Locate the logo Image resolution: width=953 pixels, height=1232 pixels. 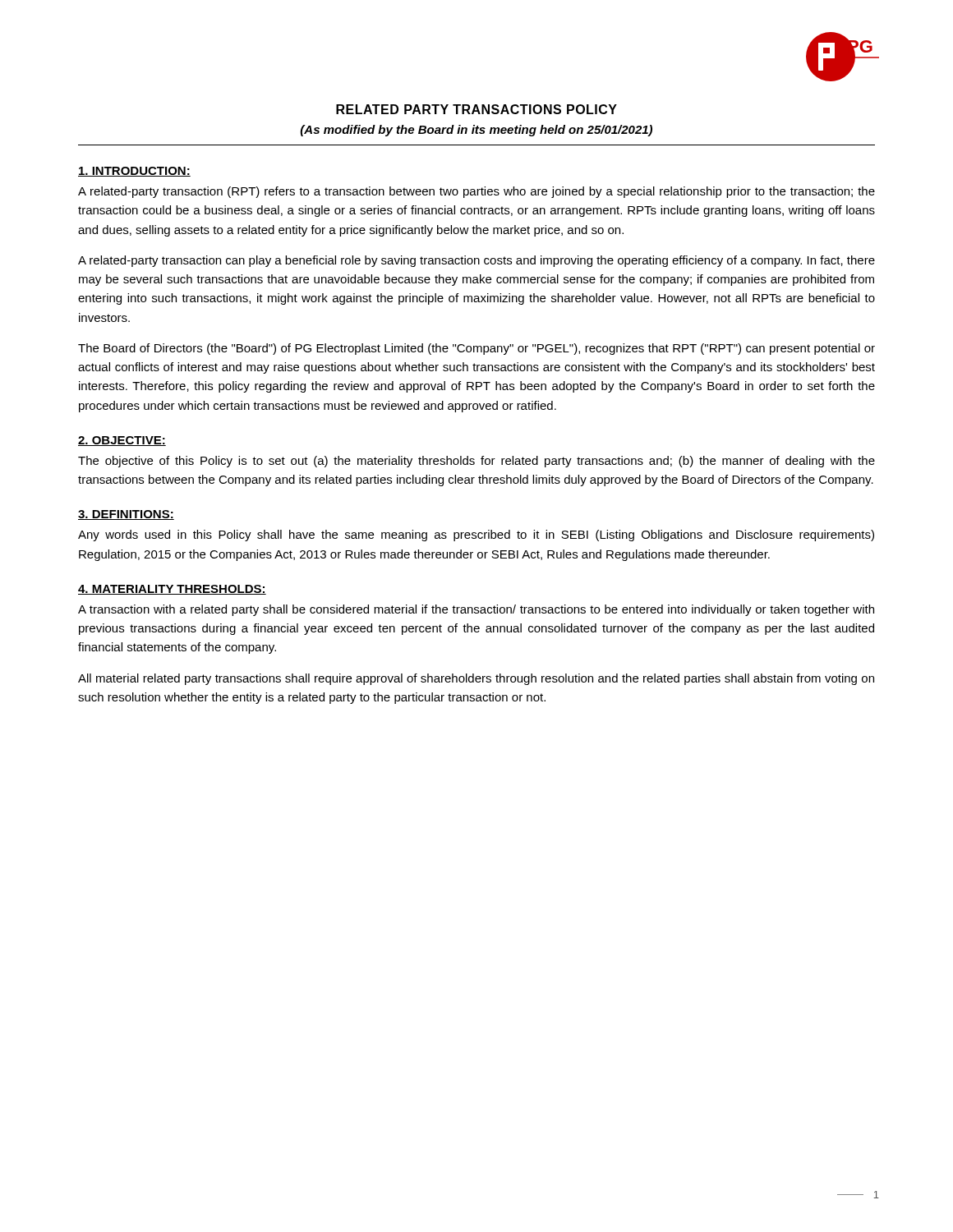tap(844, 57)
